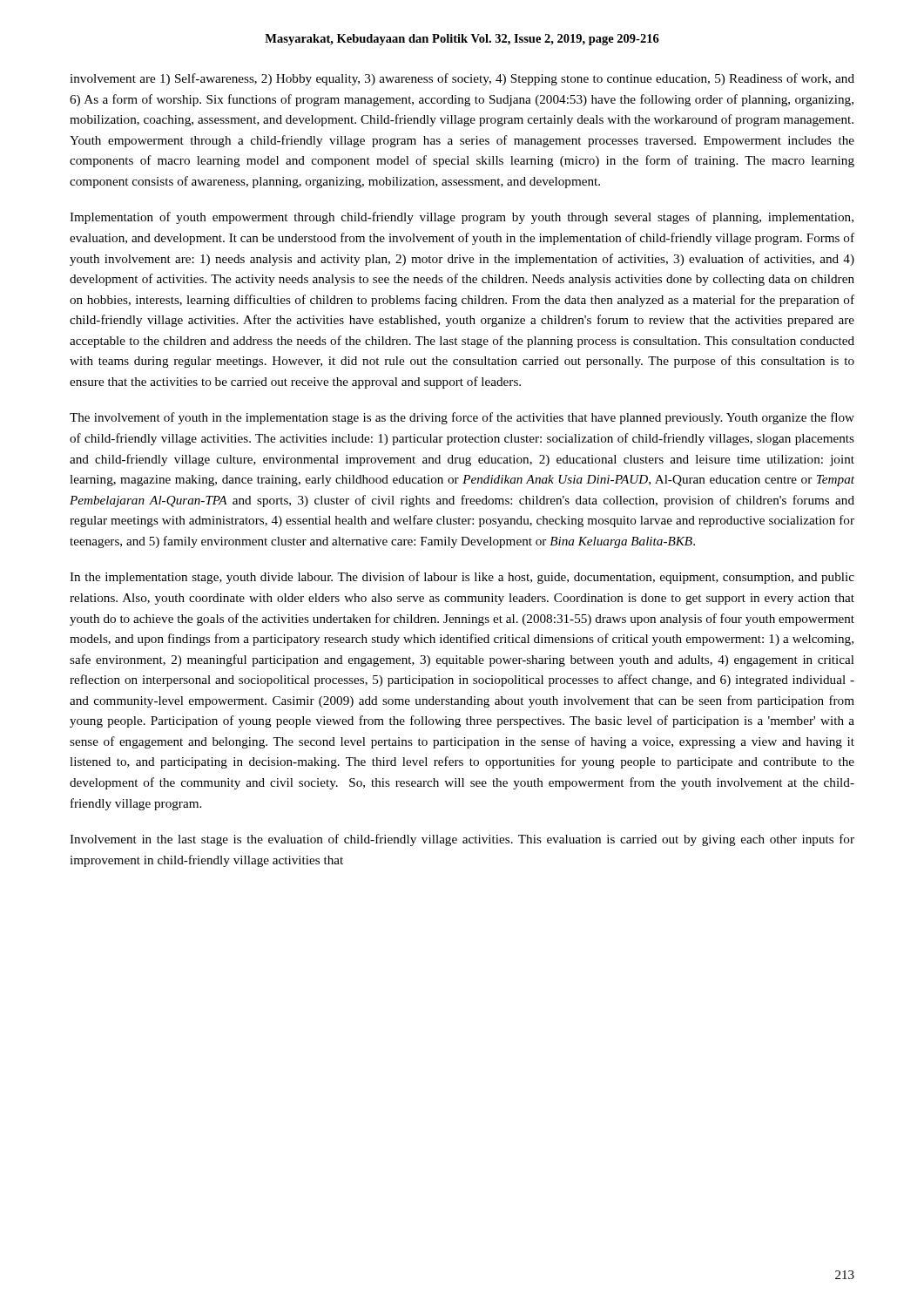The image size is (924, 1307).
Task: Point to the block beginning "The involvement of youth in"
Action: tap(462, 479)
